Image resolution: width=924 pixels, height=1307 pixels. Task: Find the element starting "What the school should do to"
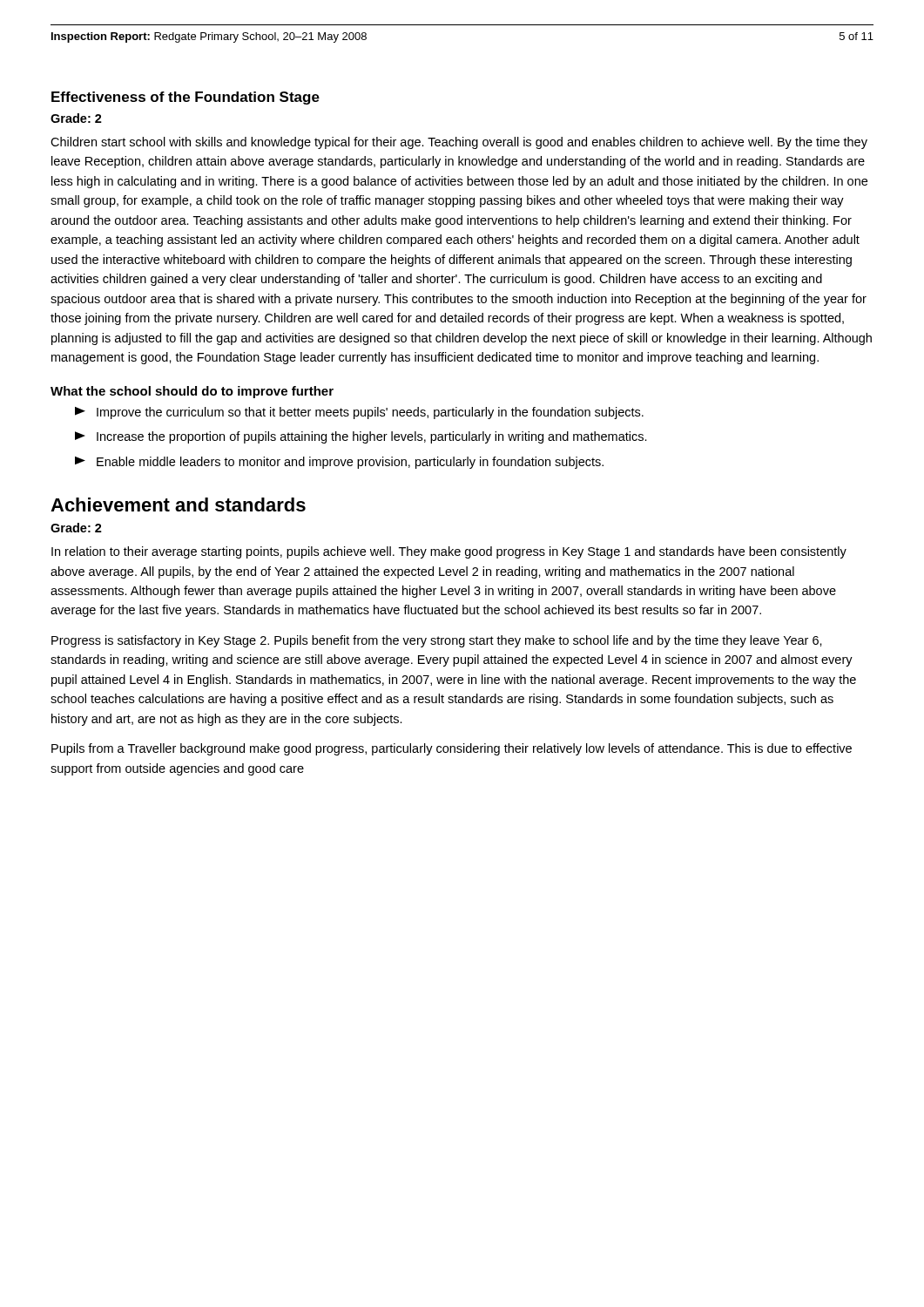point(192,390)
